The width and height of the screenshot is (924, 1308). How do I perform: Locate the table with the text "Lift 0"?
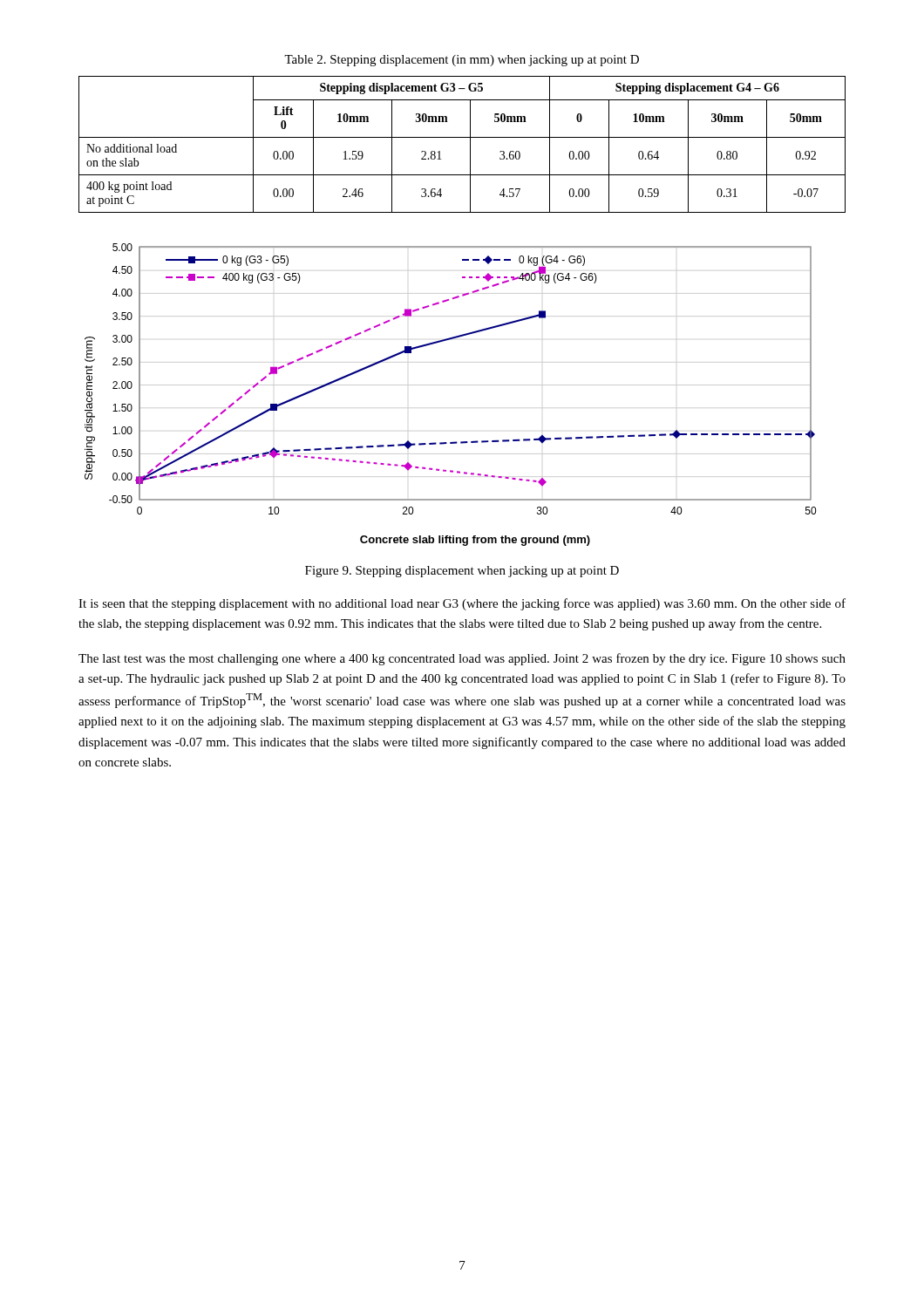pyautogui.click(x=462, y=144)
